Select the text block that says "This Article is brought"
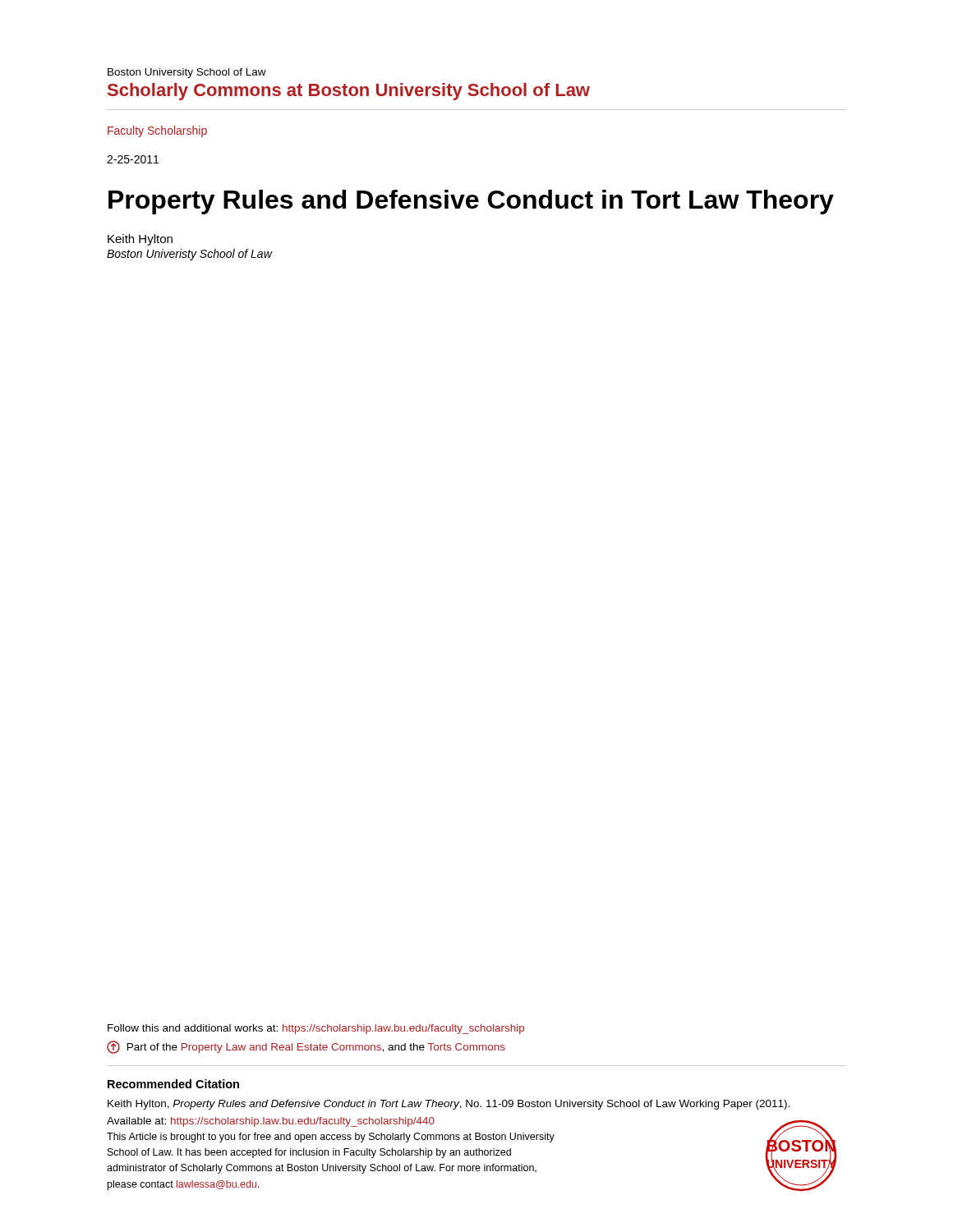The width and height of the screenshot is (953, 1232). tap(331, 1160)
